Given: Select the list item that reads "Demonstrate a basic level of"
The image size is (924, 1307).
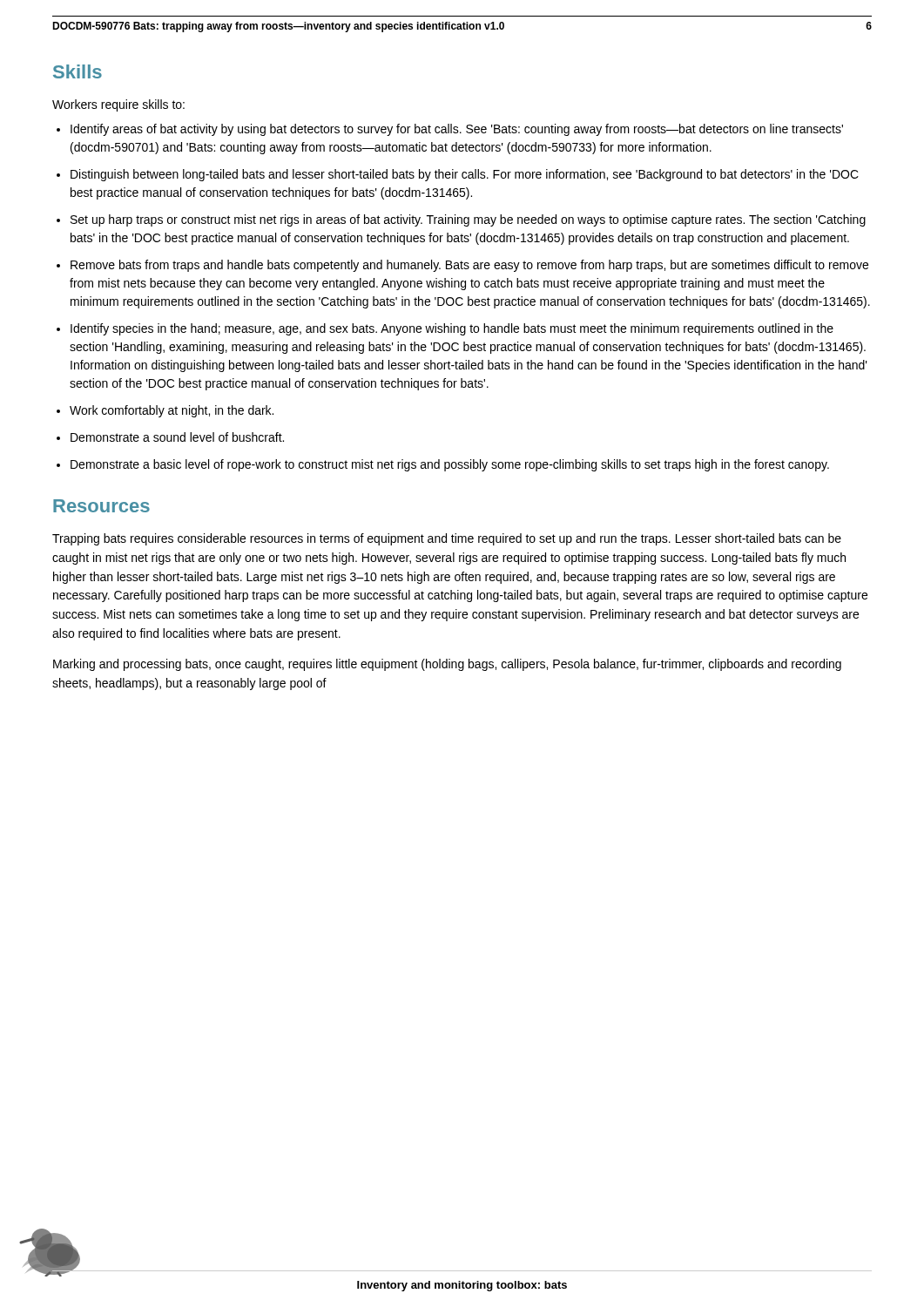Looking at the screenshot, I should coord(450,465).
